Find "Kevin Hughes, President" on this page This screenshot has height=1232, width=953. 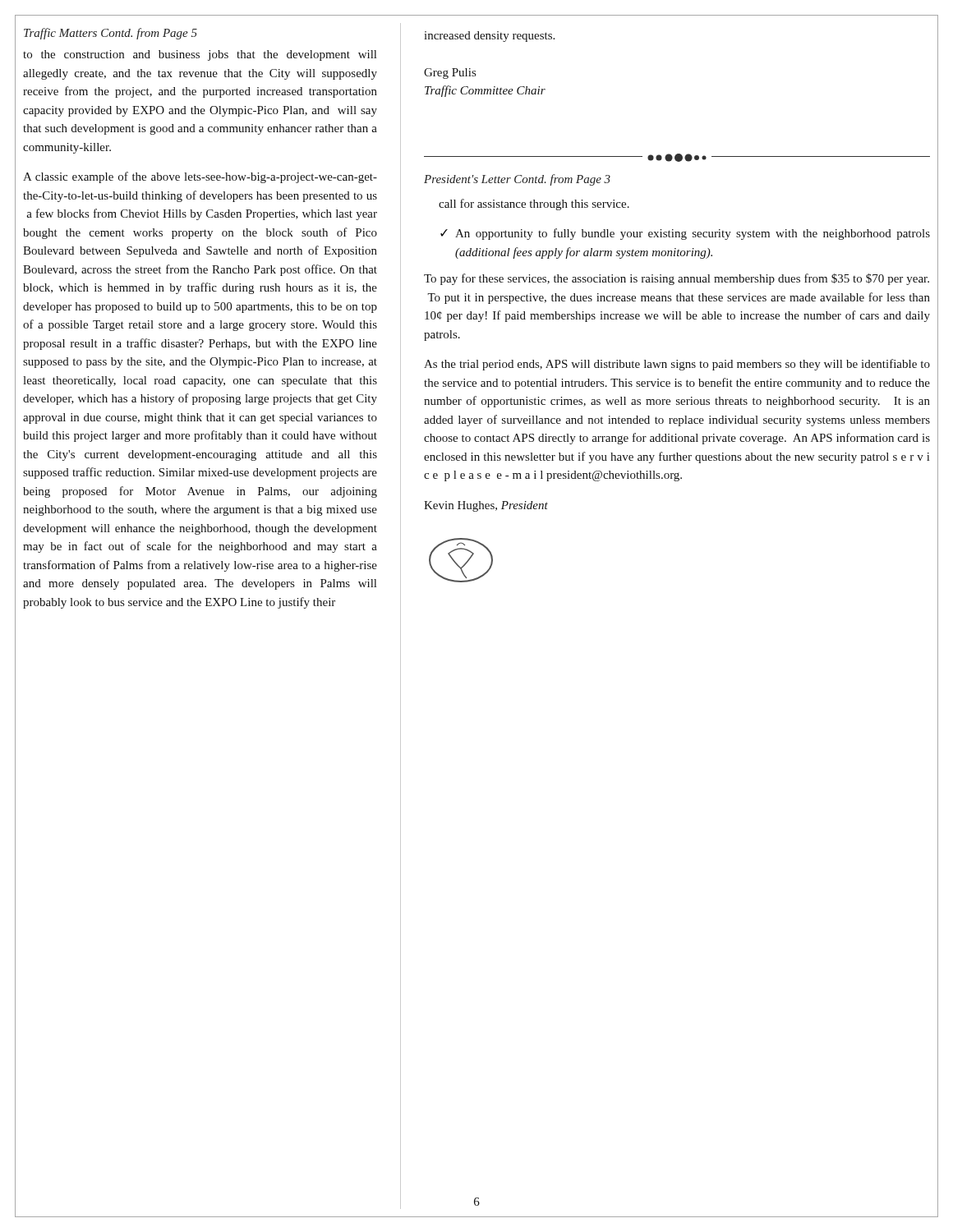pyautogui.click(x=486, y=505)
